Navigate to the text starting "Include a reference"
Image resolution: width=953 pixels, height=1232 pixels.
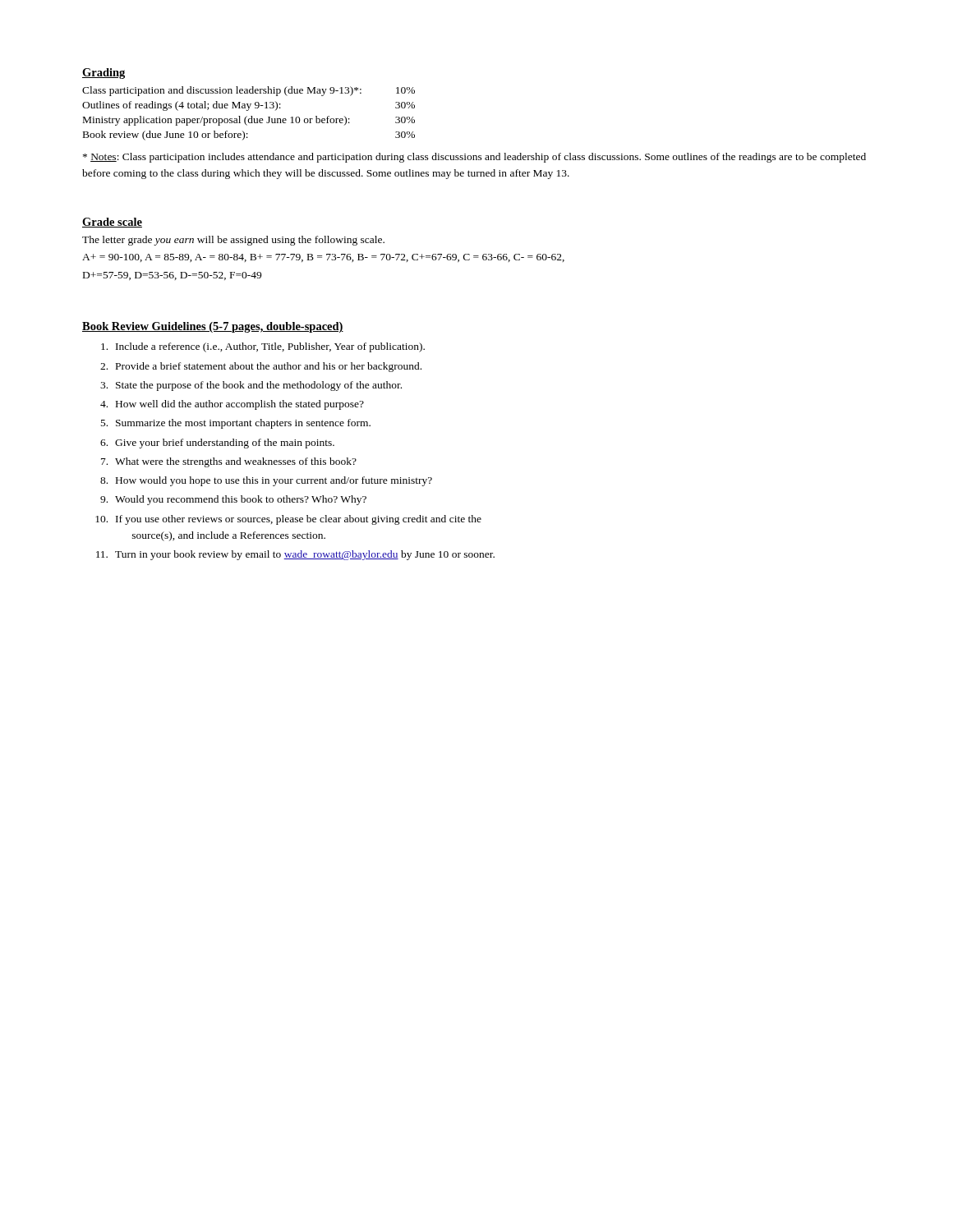click(263, 347)
